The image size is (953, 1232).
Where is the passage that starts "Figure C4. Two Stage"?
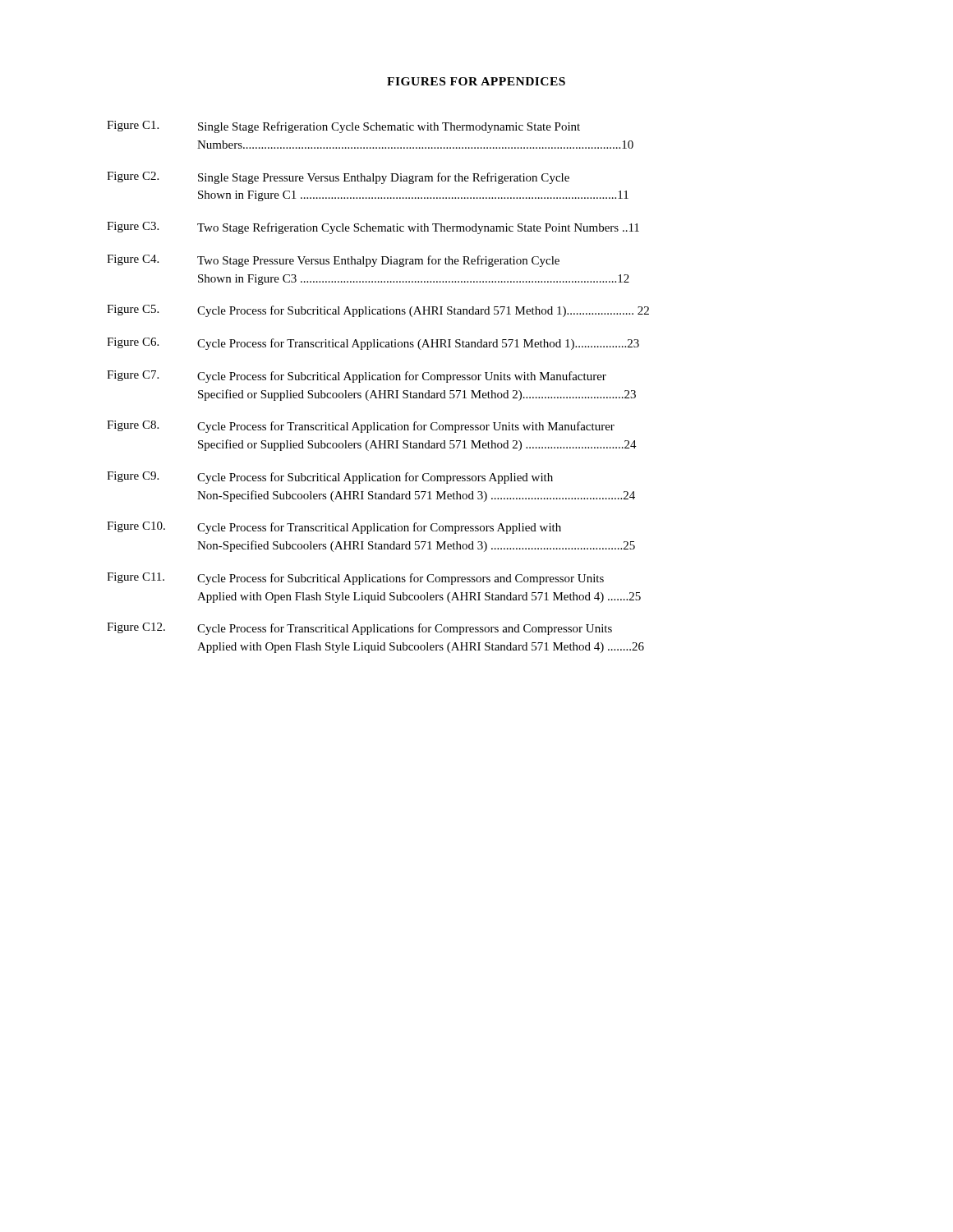476,270
